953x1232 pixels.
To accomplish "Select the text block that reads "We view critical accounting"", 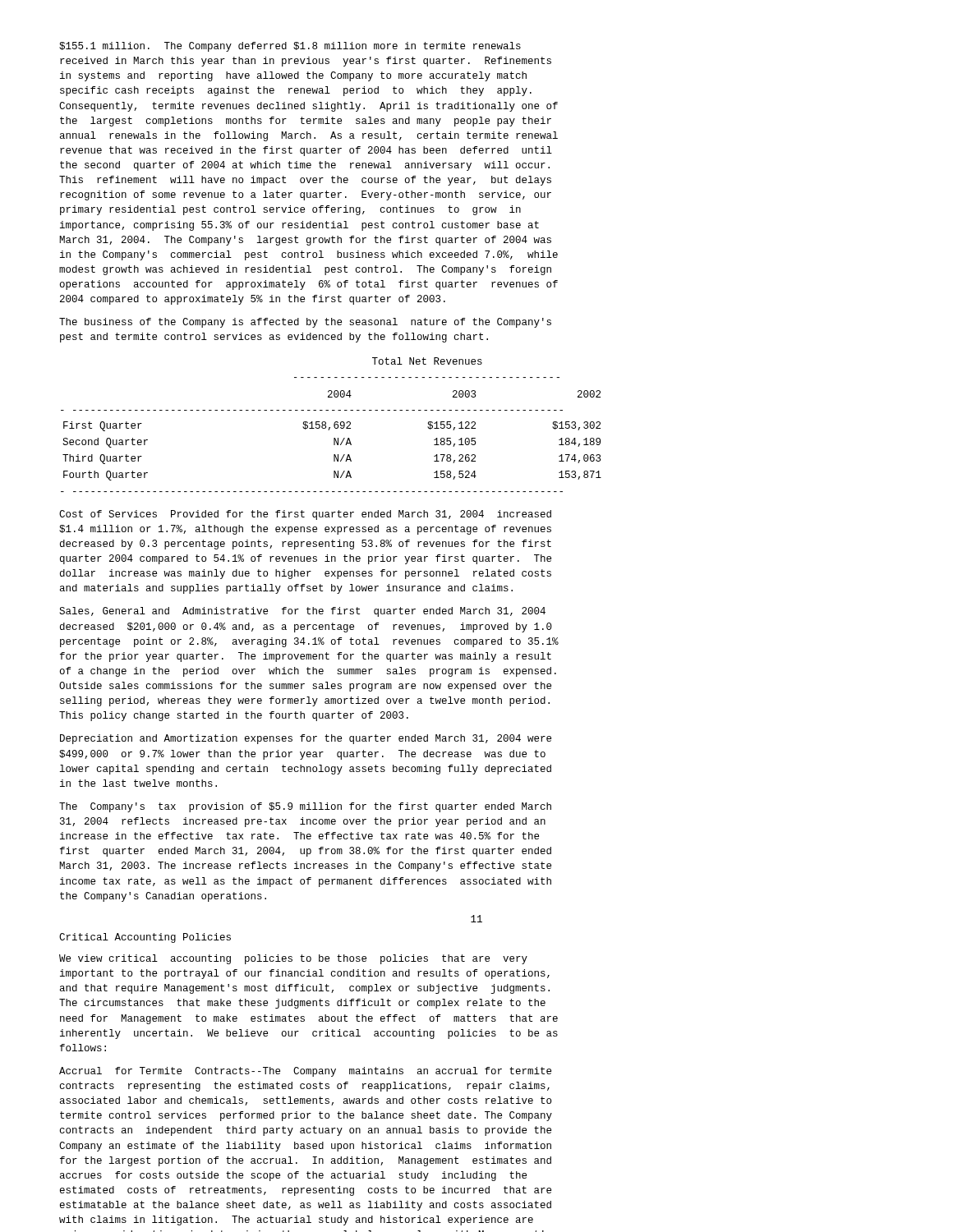I will [309, 1004].
